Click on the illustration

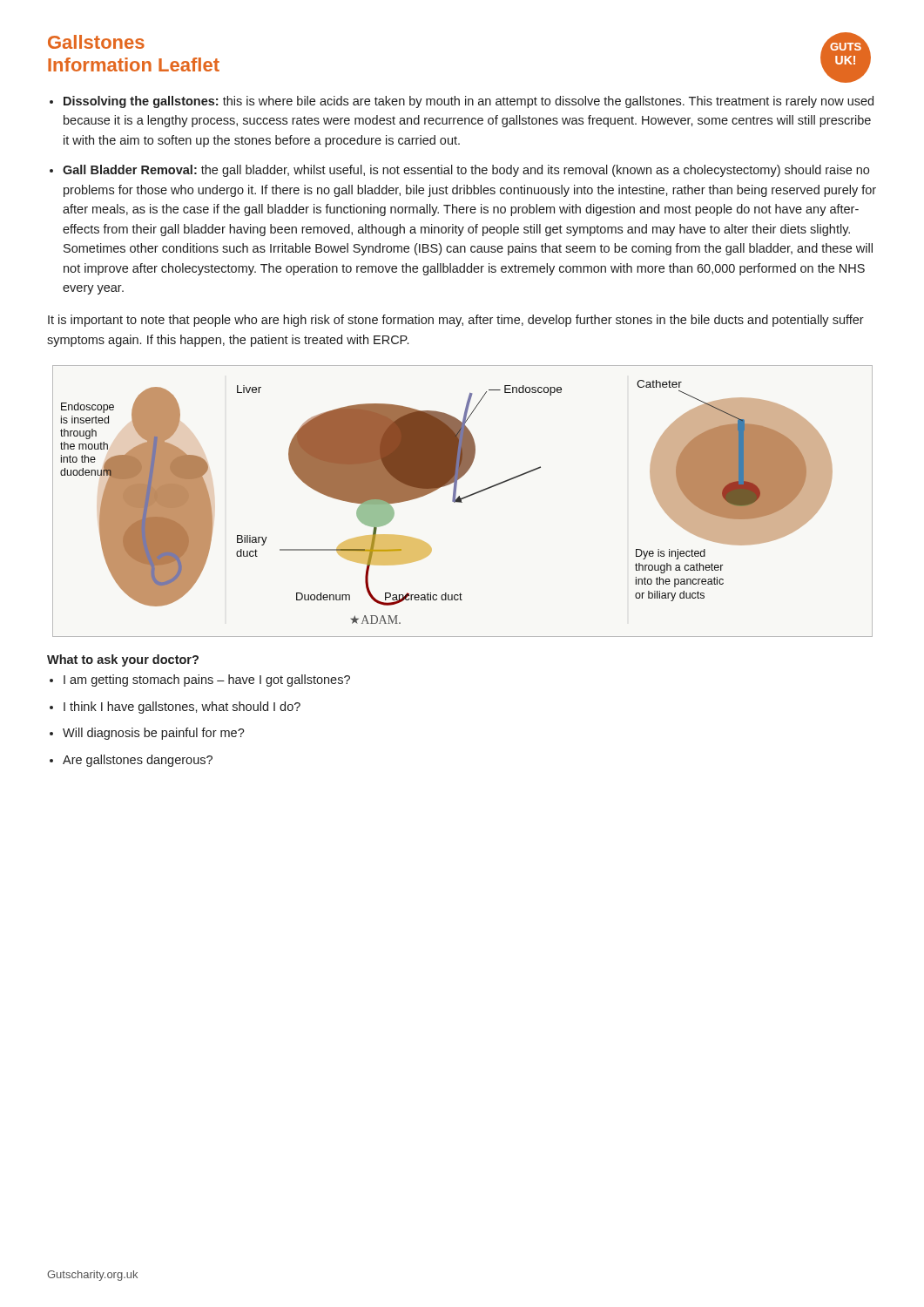462,501
